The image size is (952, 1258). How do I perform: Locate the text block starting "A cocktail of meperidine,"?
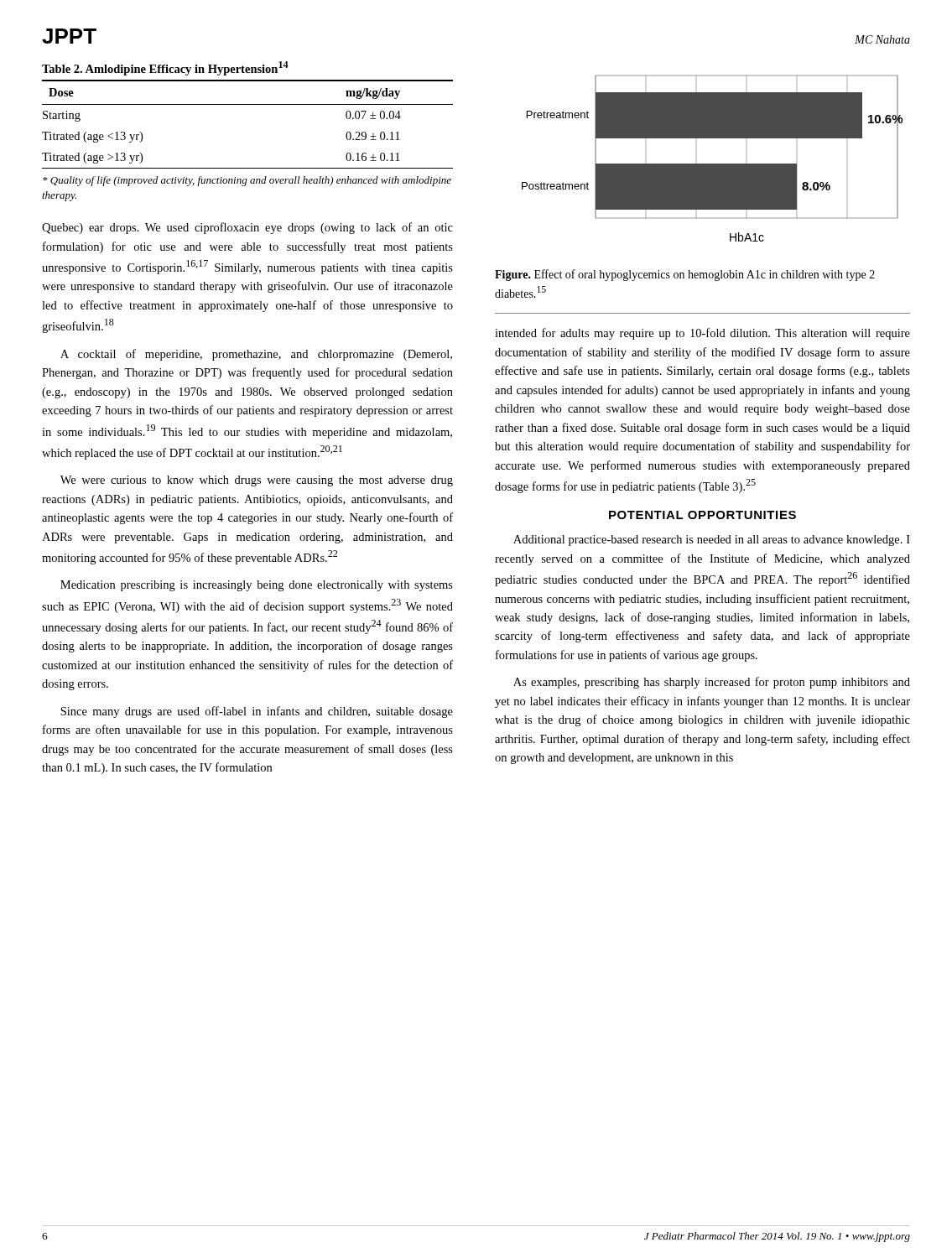tap(247, 403)
